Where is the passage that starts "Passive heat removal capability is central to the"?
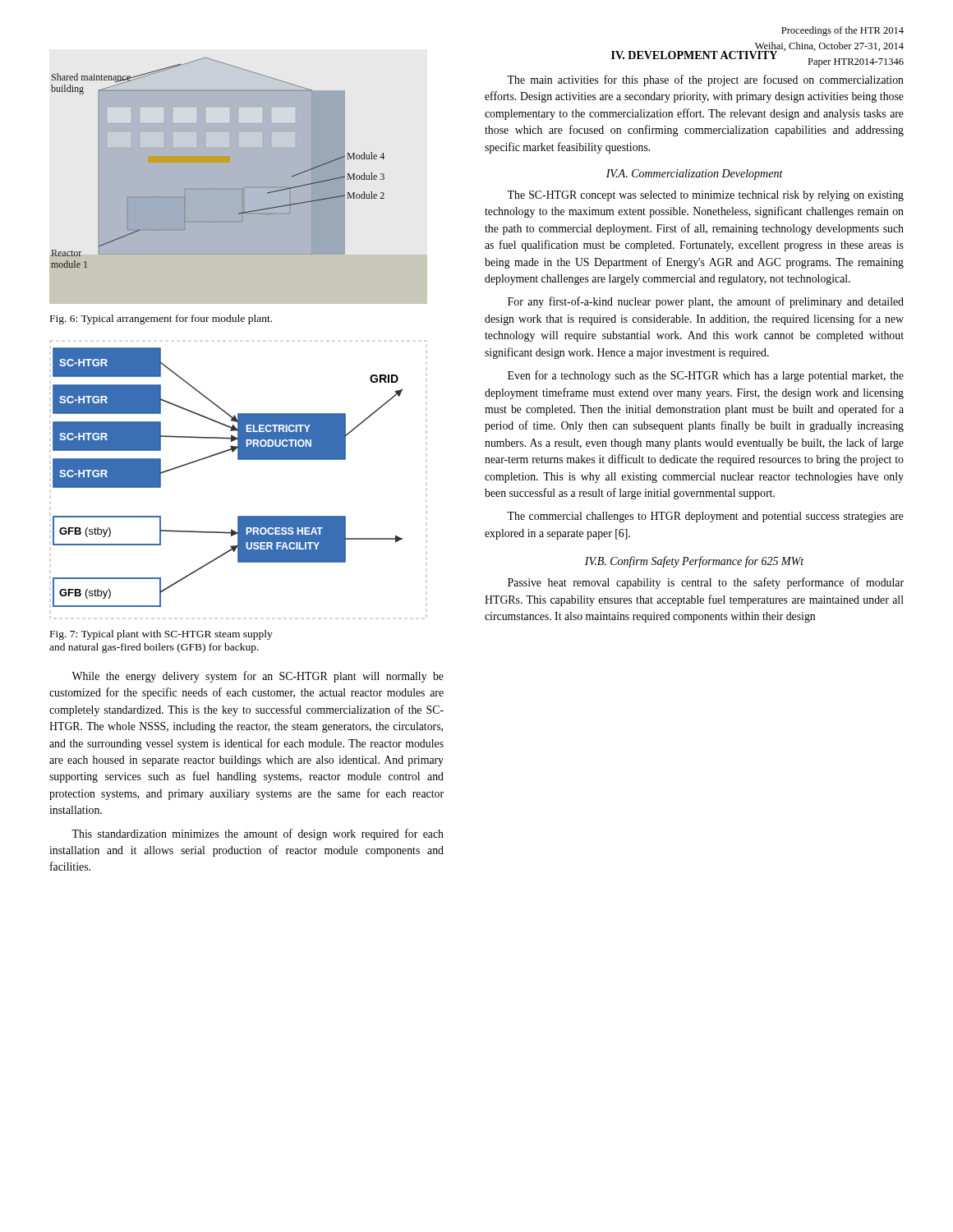 (694, 600)
